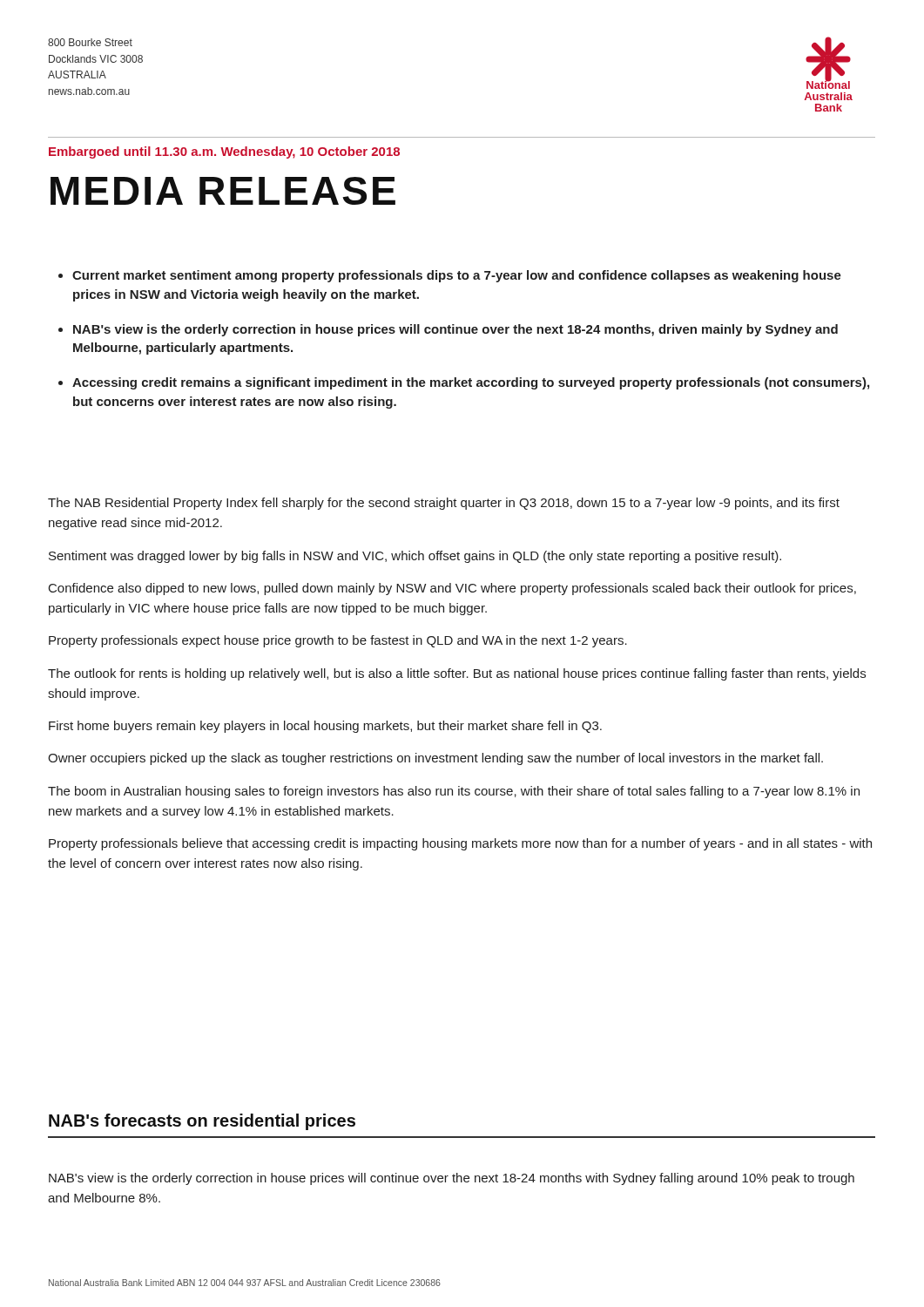Select the text starting "Confidence also dipped"
The image size is (924, 1307).
(x=452, y=598)
